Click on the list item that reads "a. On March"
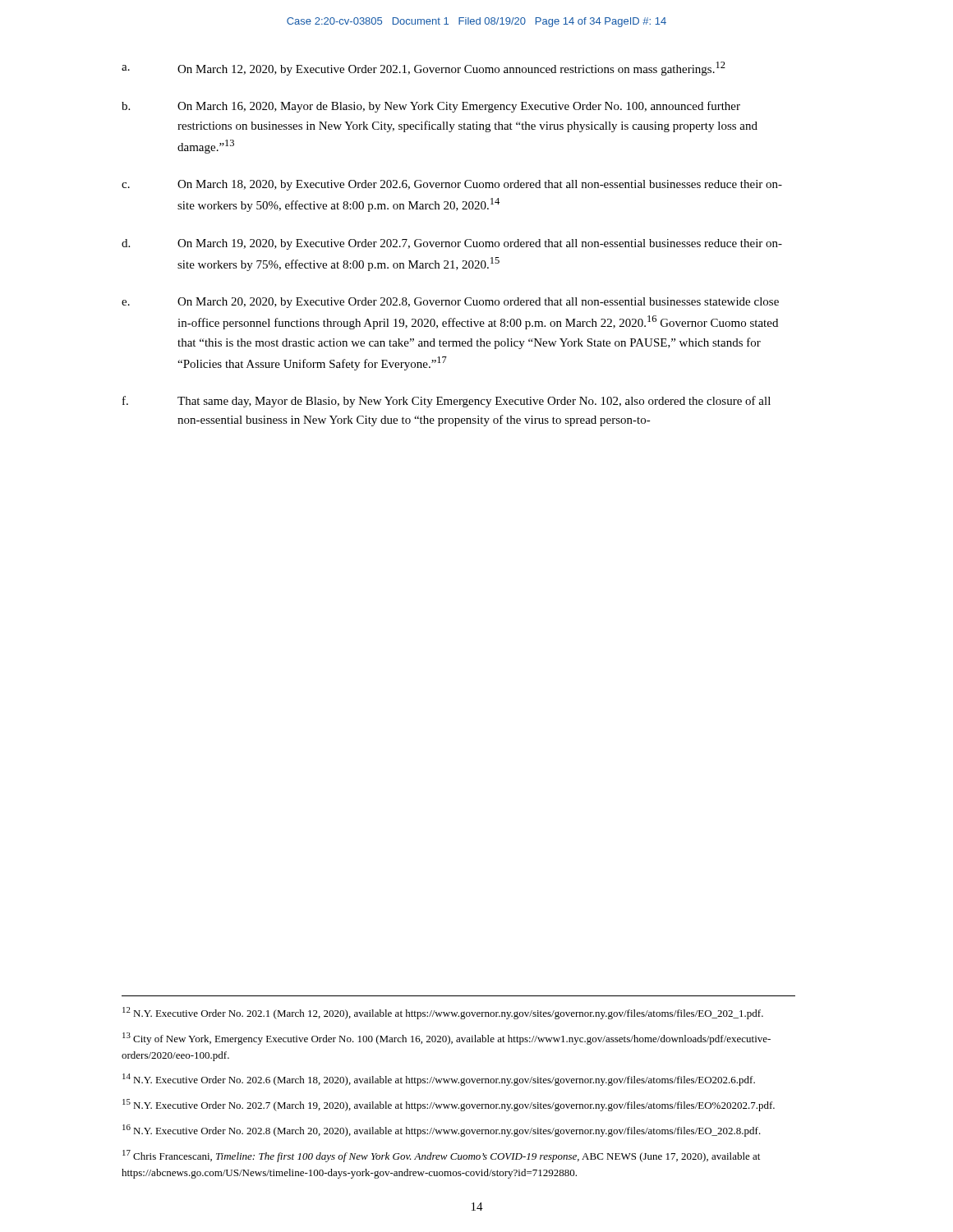The width and height of the screenshot is (953, 1232). coord(458,68)
